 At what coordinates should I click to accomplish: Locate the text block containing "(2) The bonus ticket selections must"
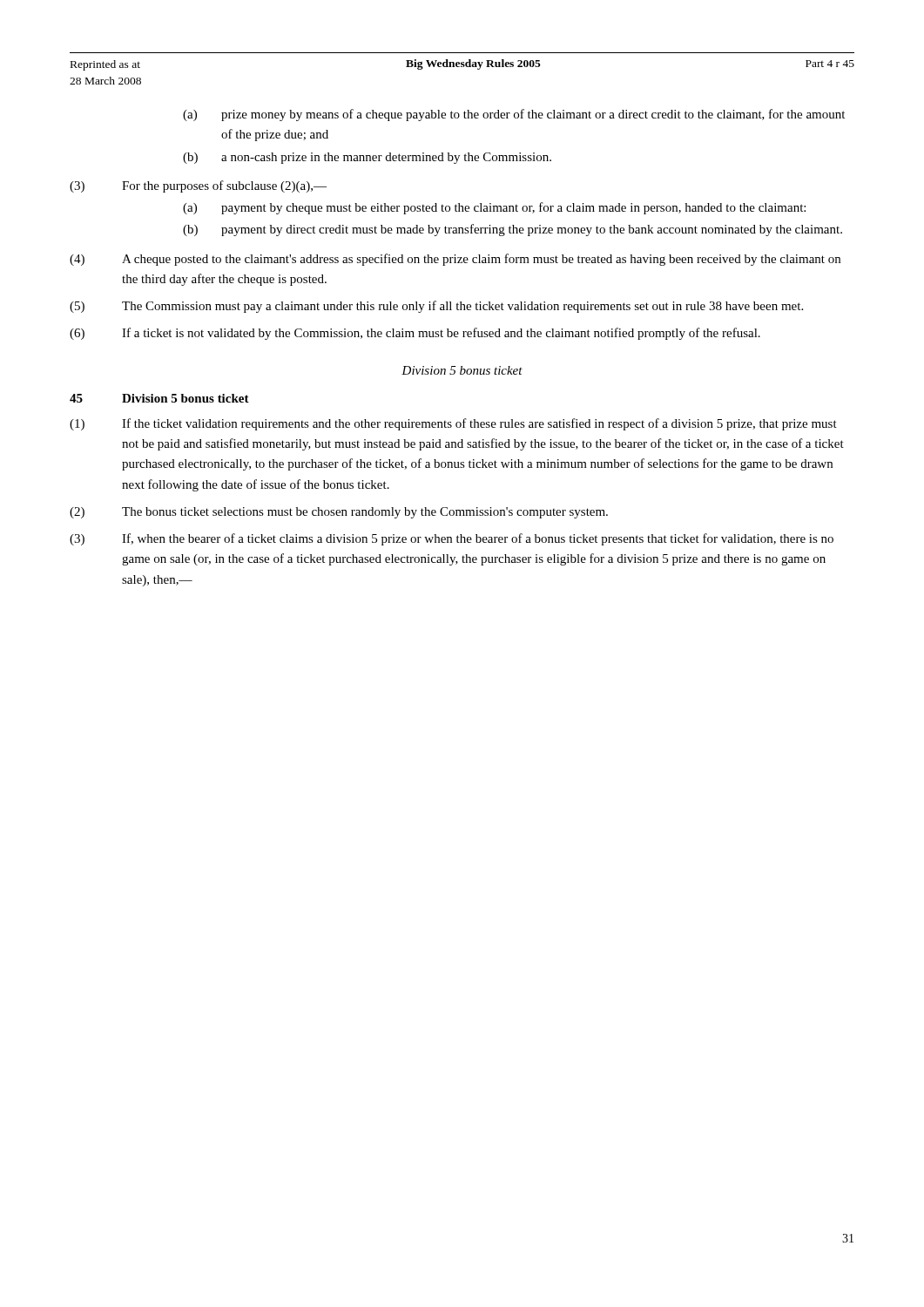click(462, 512)
